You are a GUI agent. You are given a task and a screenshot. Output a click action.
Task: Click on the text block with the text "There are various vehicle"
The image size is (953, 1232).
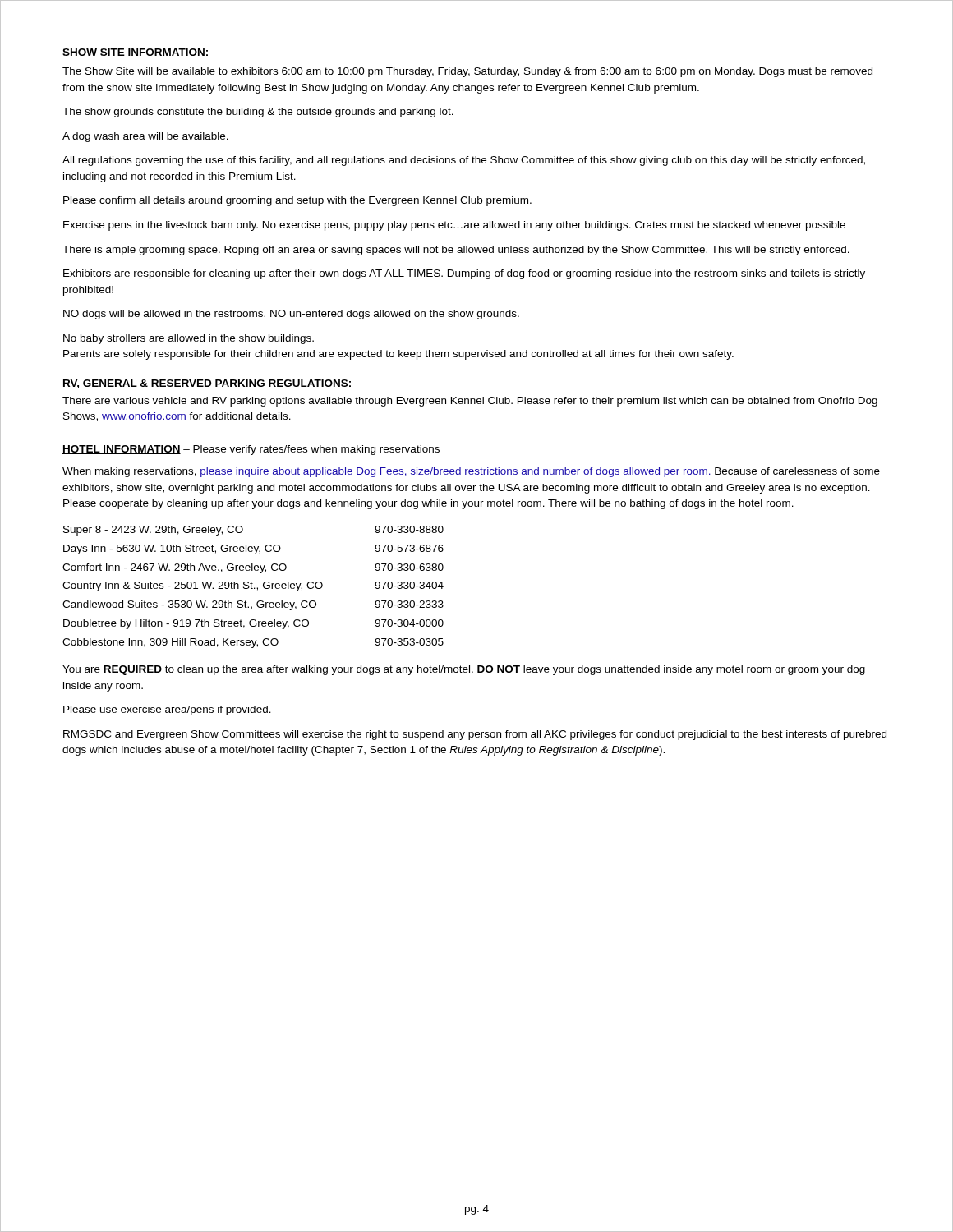click(x=470, y=408)
